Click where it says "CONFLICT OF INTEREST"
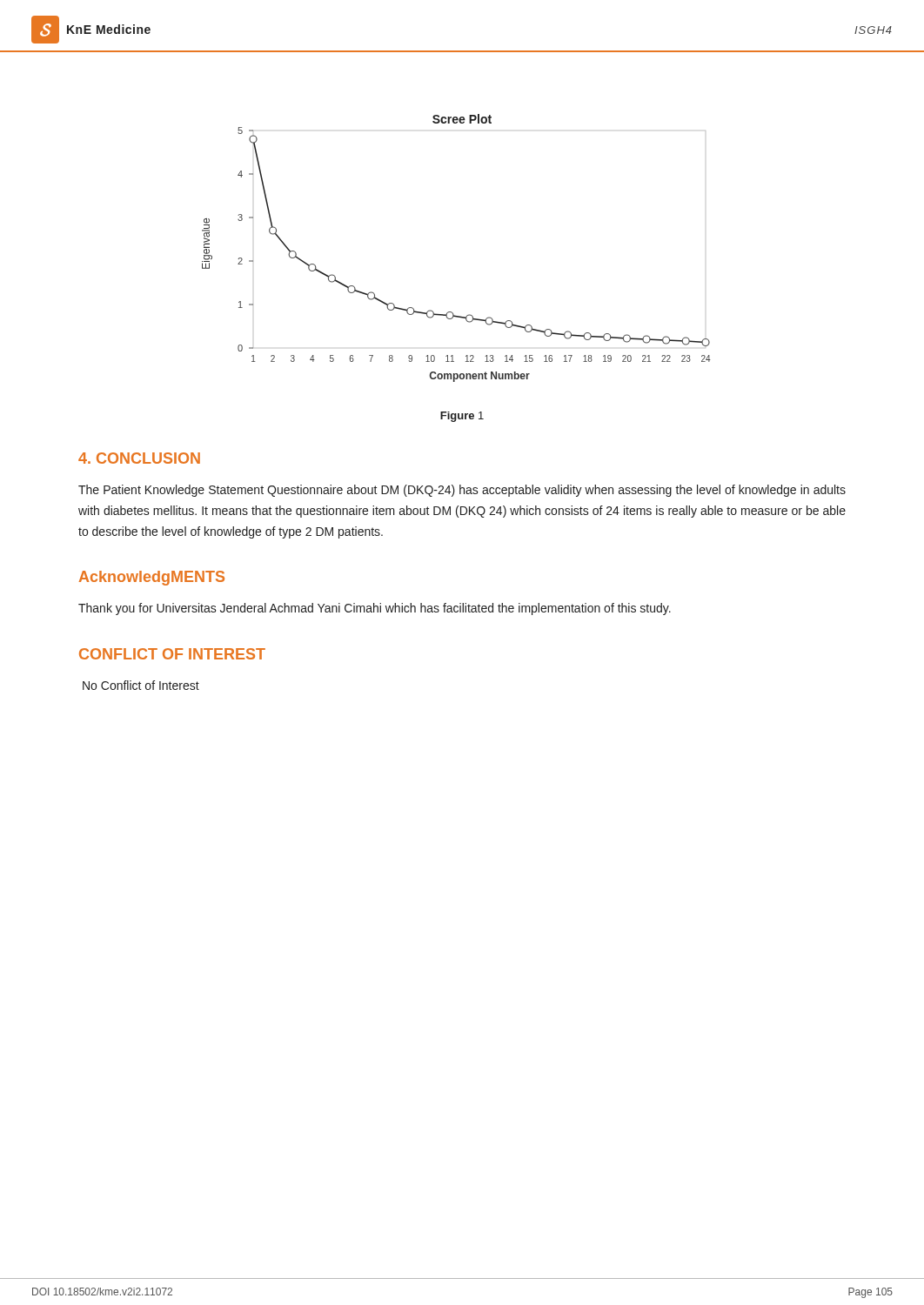Image resolution: width=924 pixels, height=1305 pixels. point(172,654)
